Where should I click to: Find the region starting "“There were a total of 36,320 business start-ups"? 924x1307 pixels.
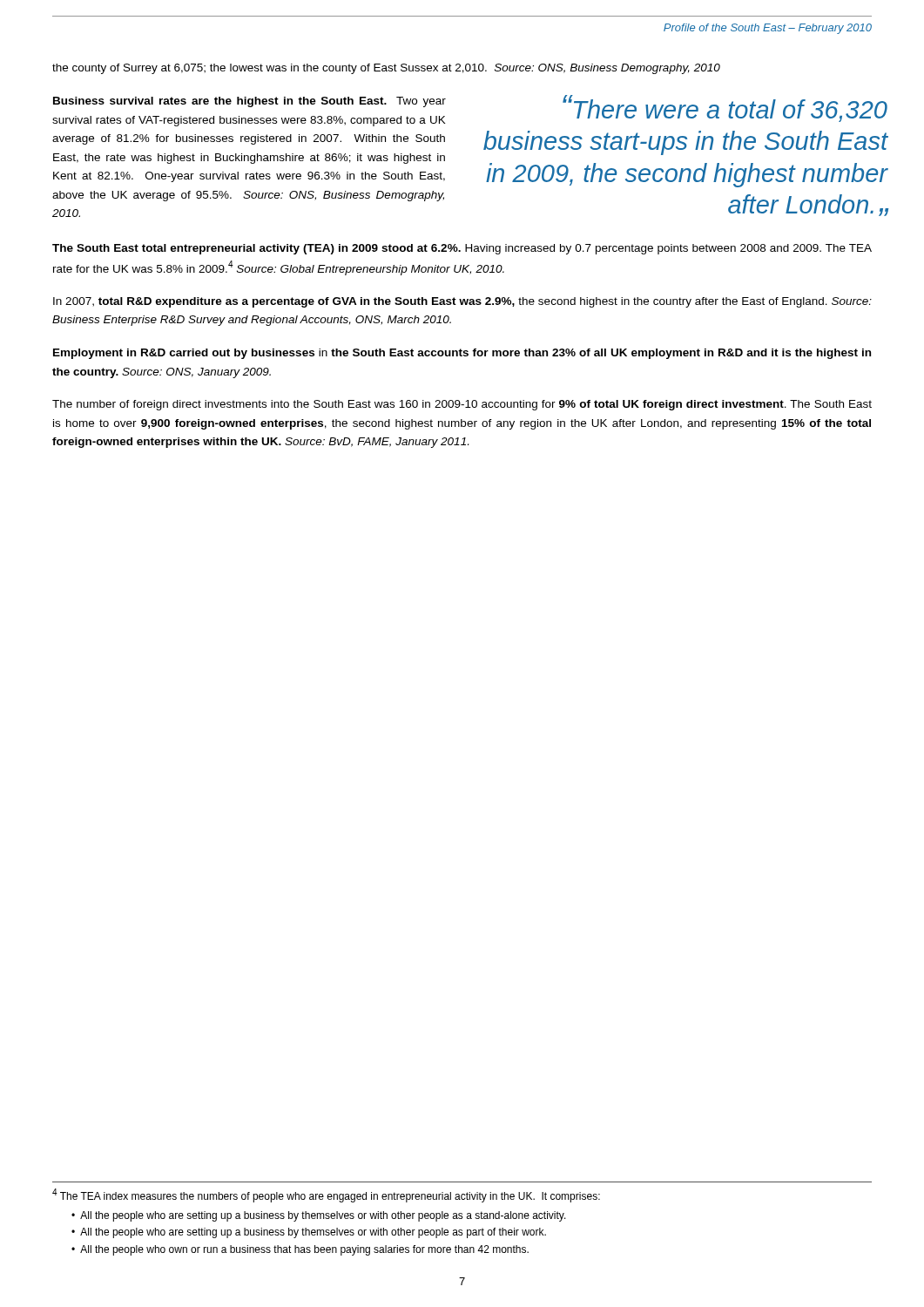click(x=674, y=157)
